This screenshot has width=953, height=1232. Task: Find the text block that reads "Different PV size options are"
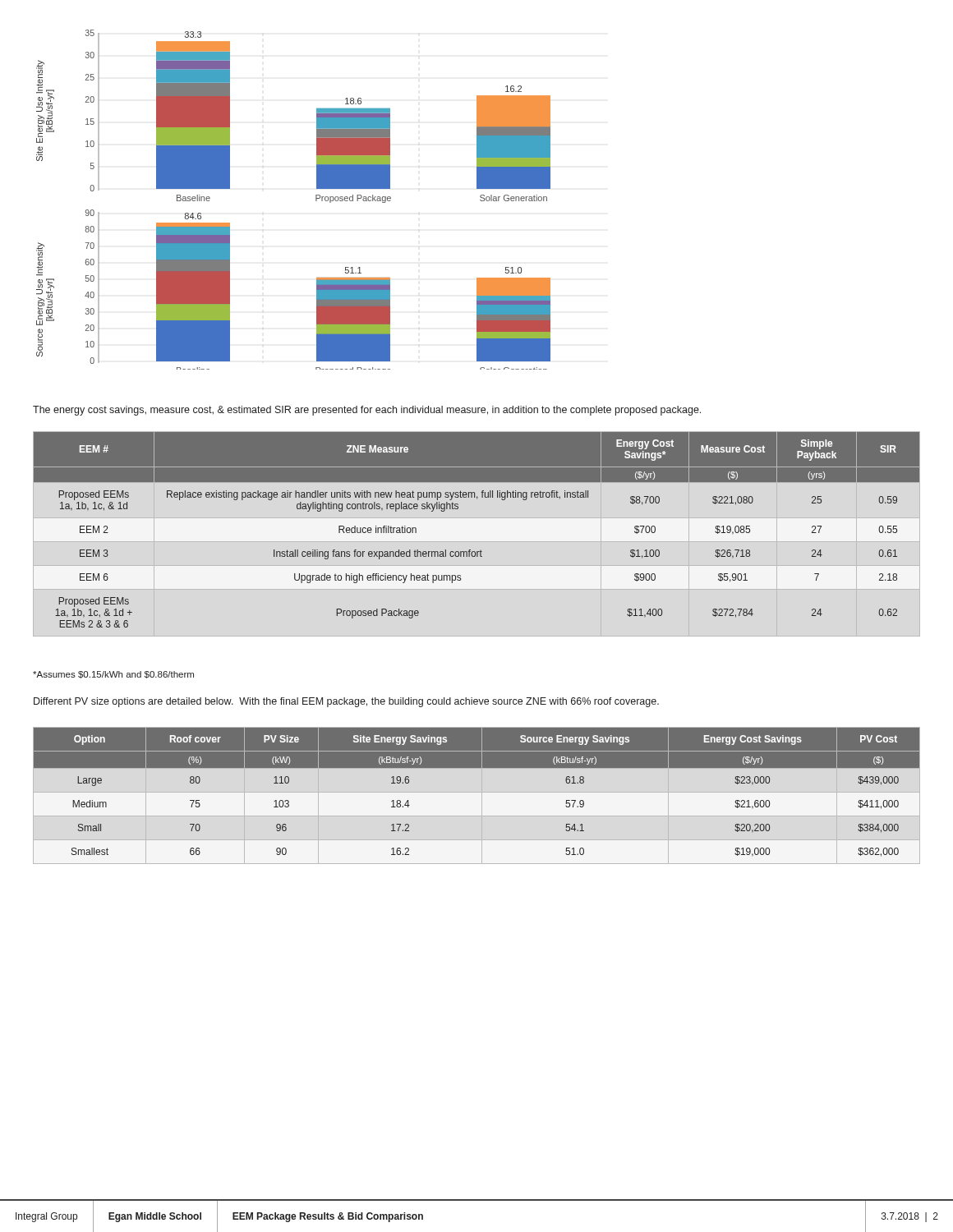pos(346,701)
